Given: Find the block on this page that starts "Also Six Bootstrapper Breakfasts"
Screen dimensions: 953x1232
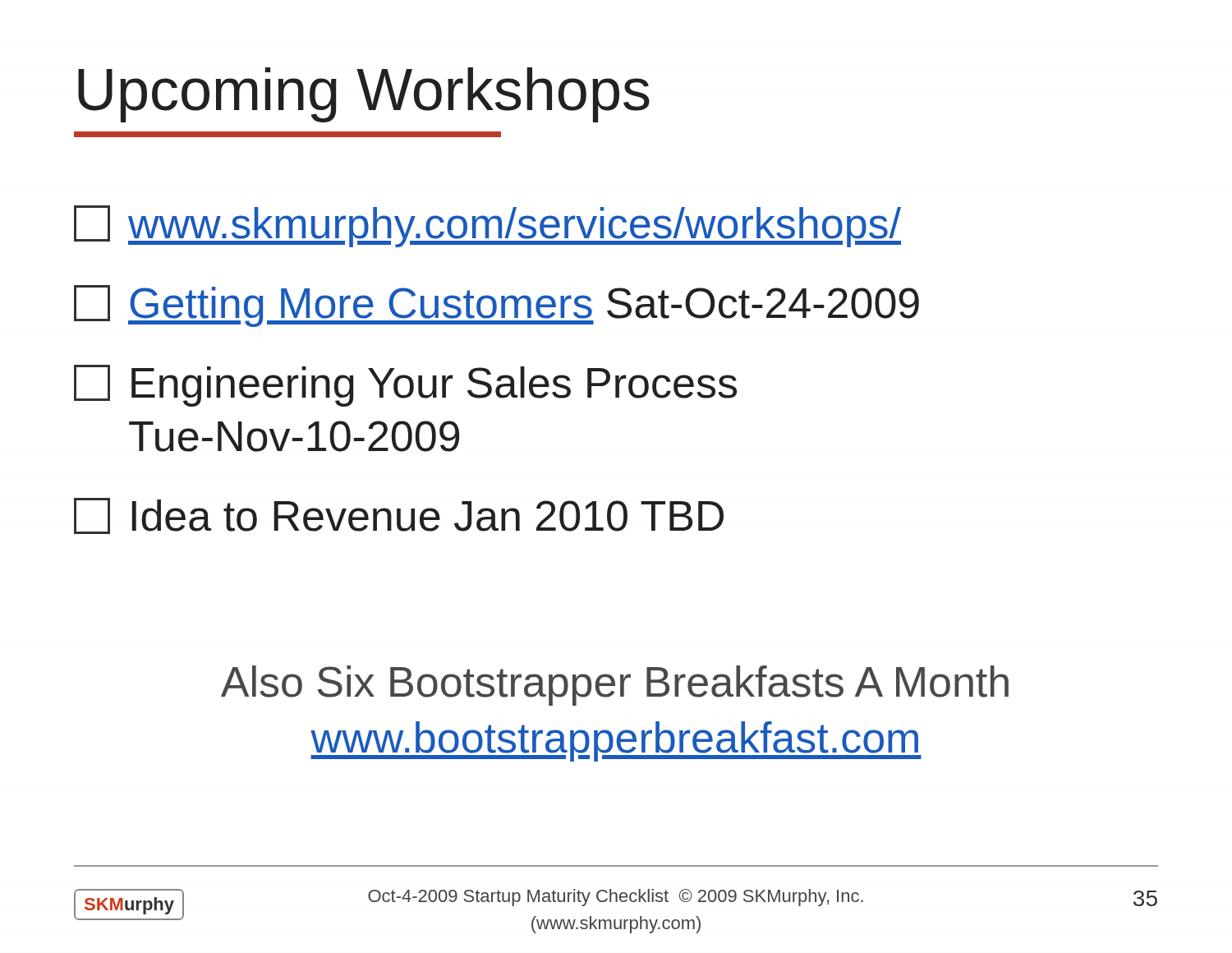Looking at the screenshot, I should pos(616,709).
